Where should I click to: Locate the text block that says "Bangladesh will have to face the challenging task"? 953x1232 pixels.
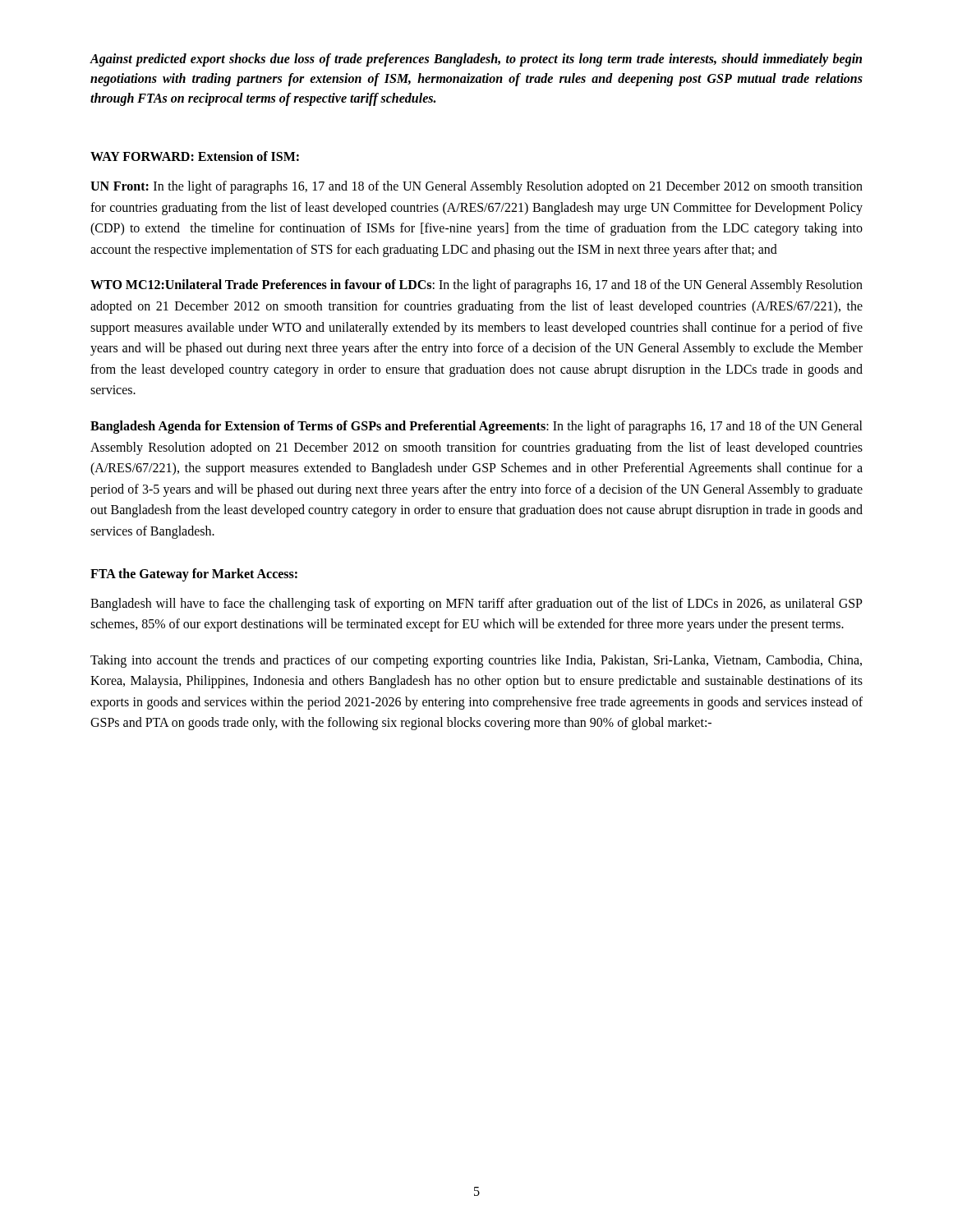(x=476, y=613)
